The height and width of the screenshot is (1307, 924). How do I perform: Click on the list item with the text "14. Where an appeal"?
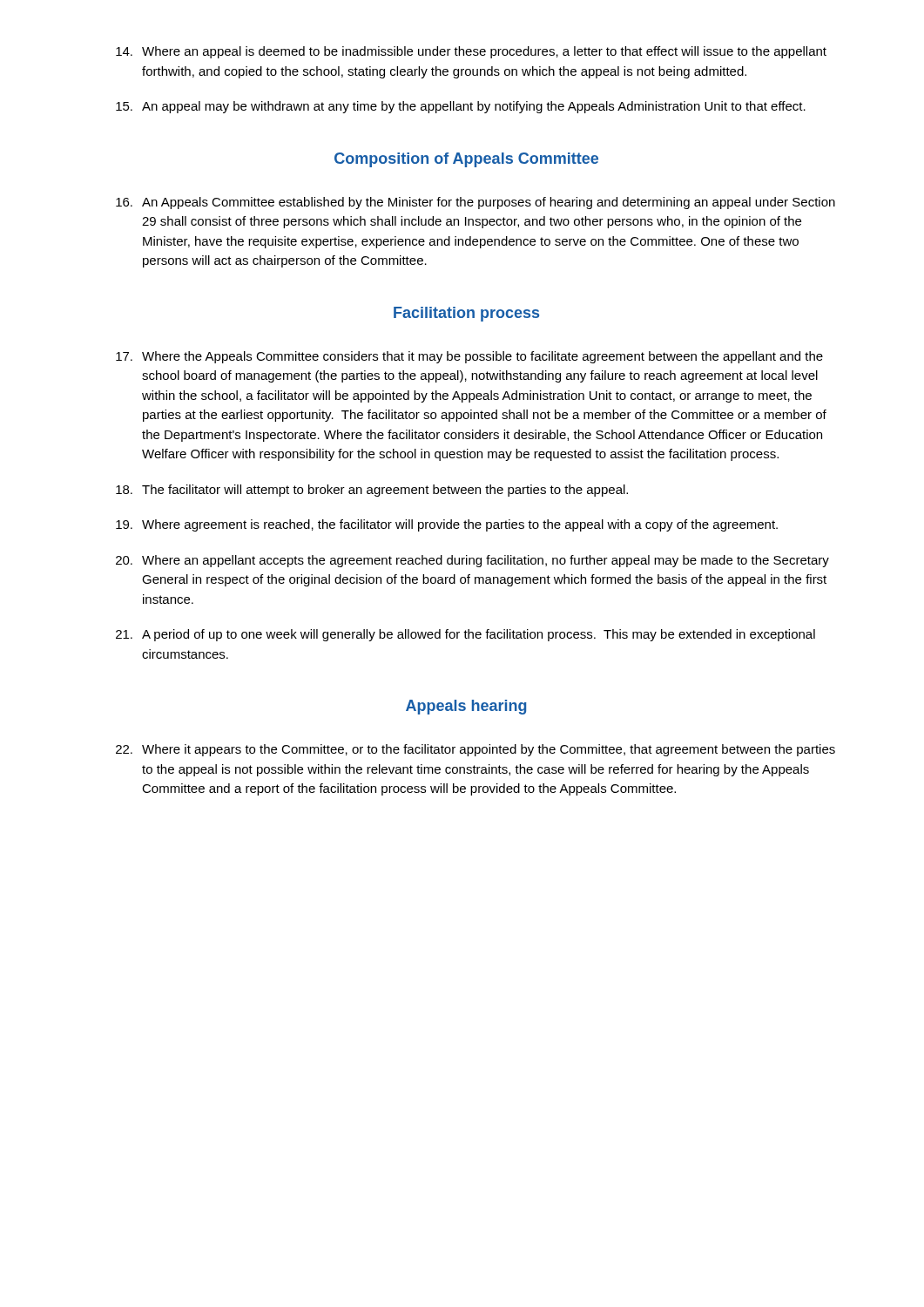(x=466, y=61)
